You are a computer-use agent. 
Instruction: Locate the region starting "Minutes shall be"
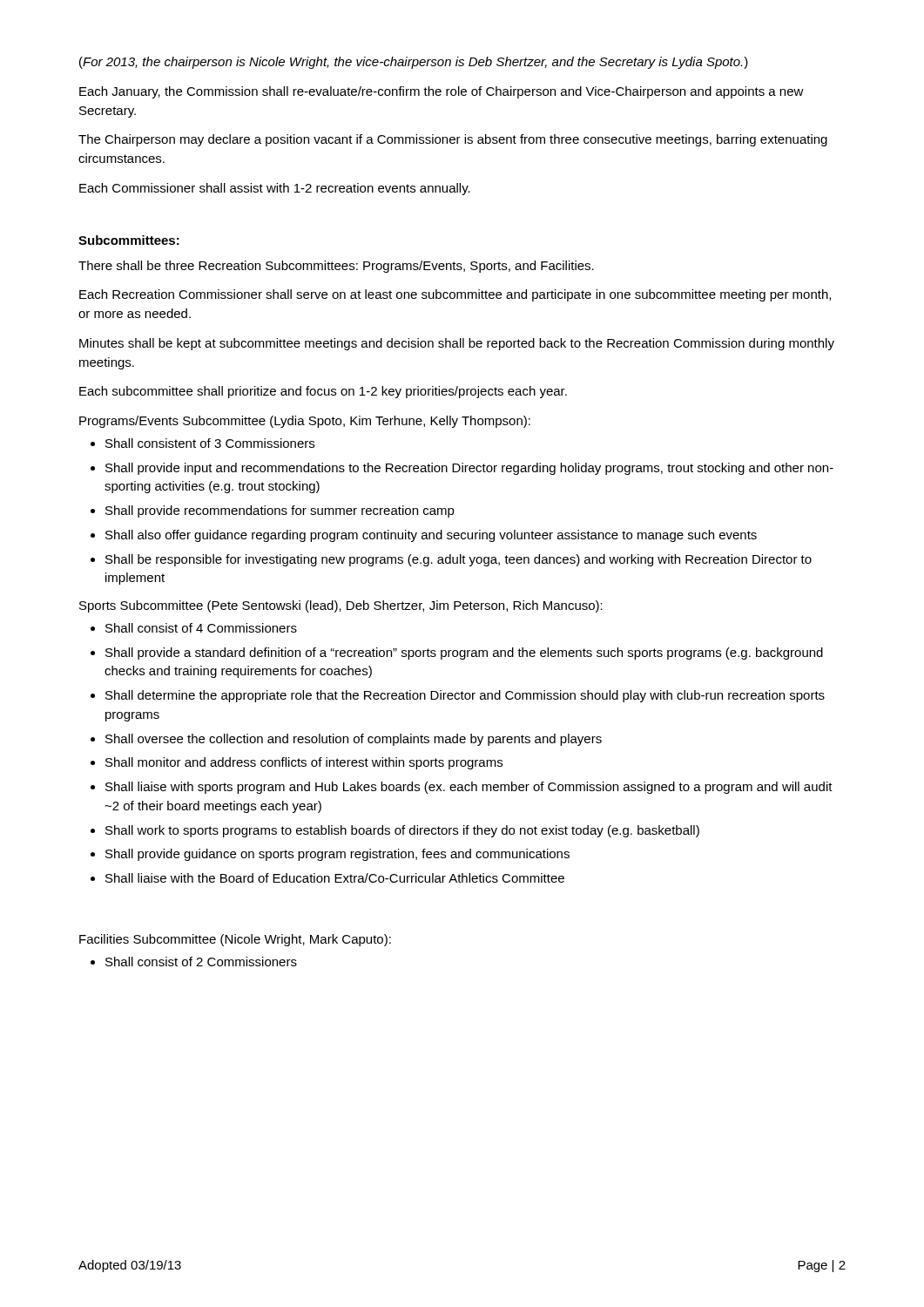point(462,352)
